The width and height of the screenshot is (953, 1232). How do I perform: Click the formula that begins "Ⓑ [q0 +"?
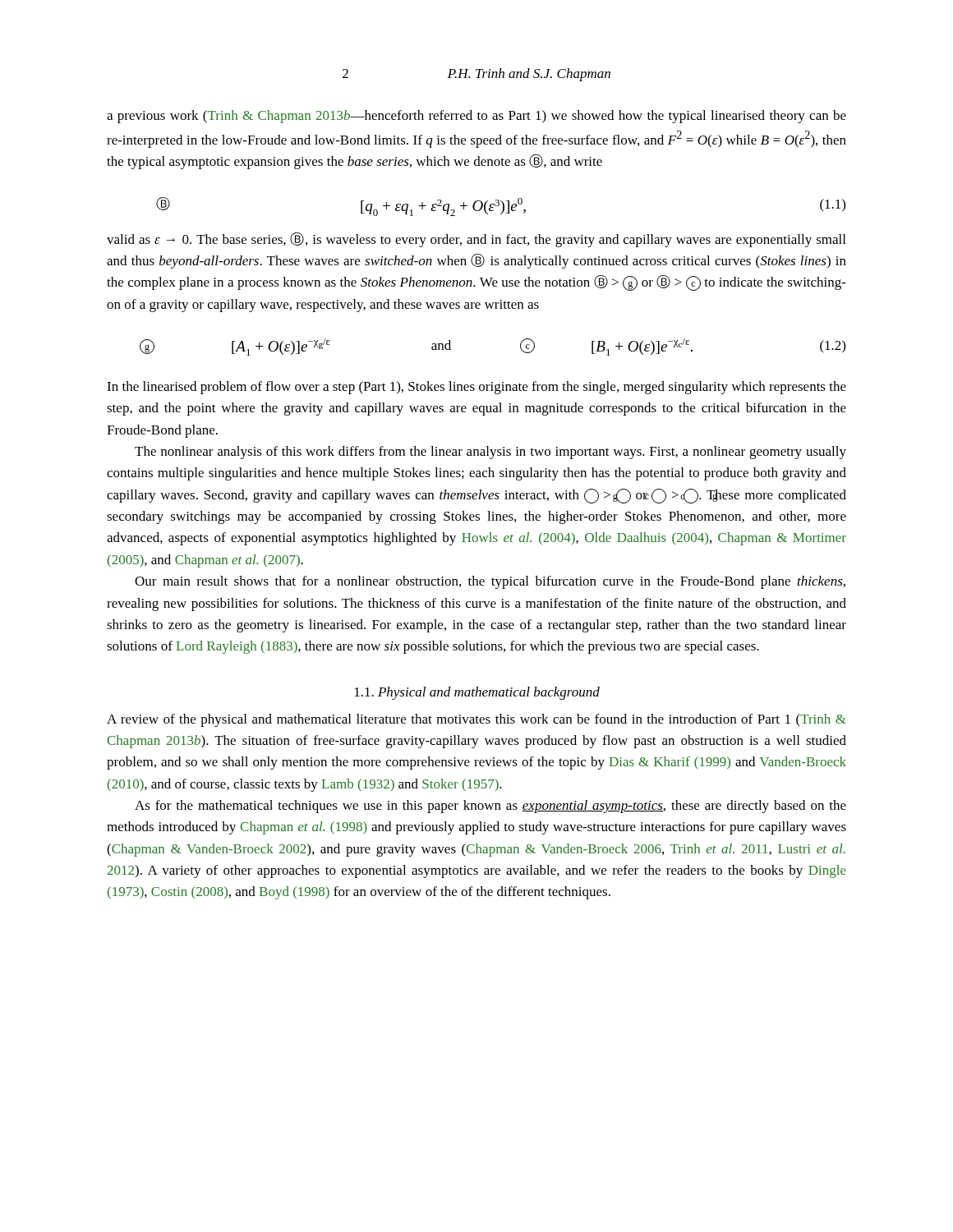coord(501,204)
